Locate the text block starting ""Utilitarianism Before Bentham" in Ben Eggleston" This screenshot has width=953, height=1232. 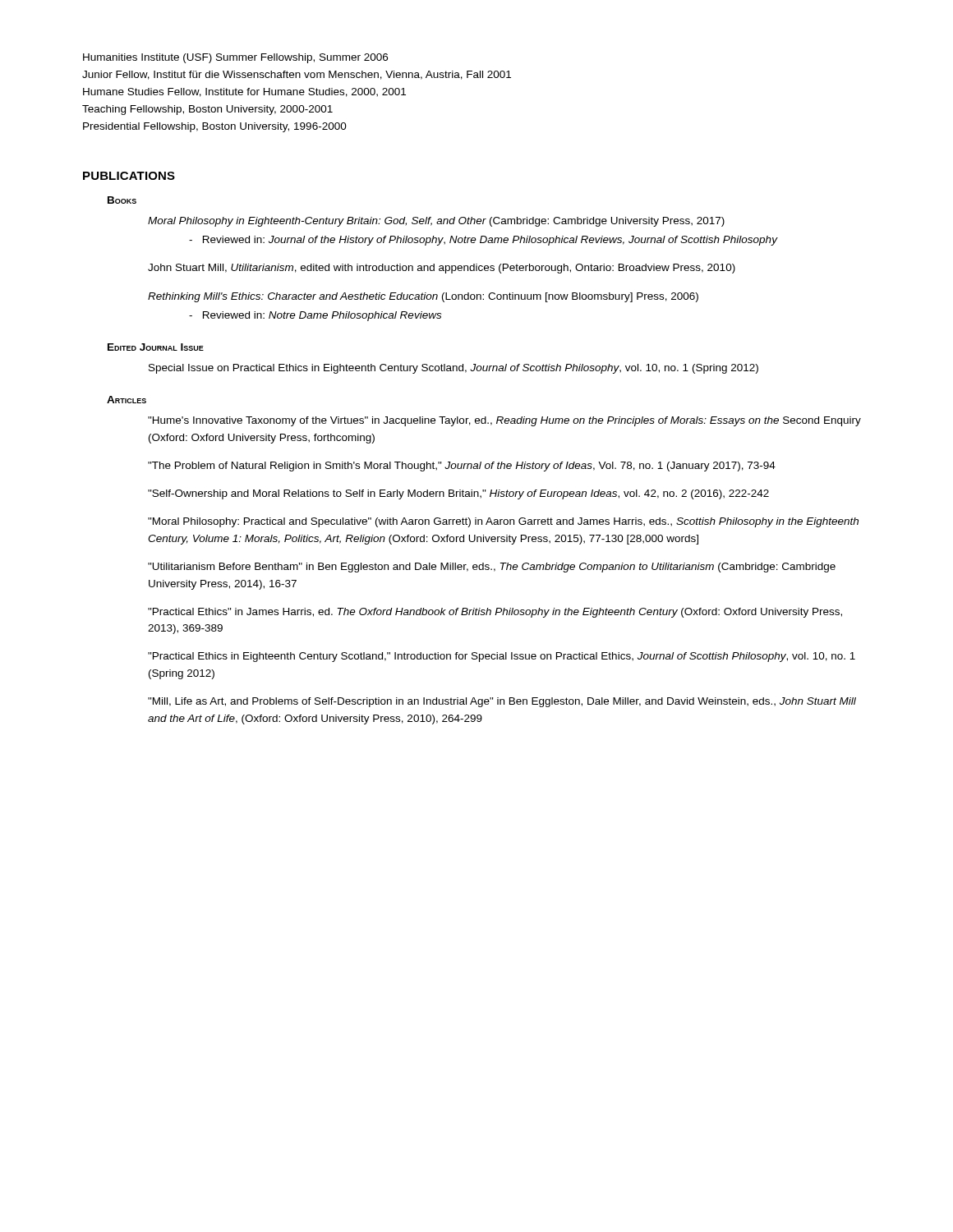[492, 575]
